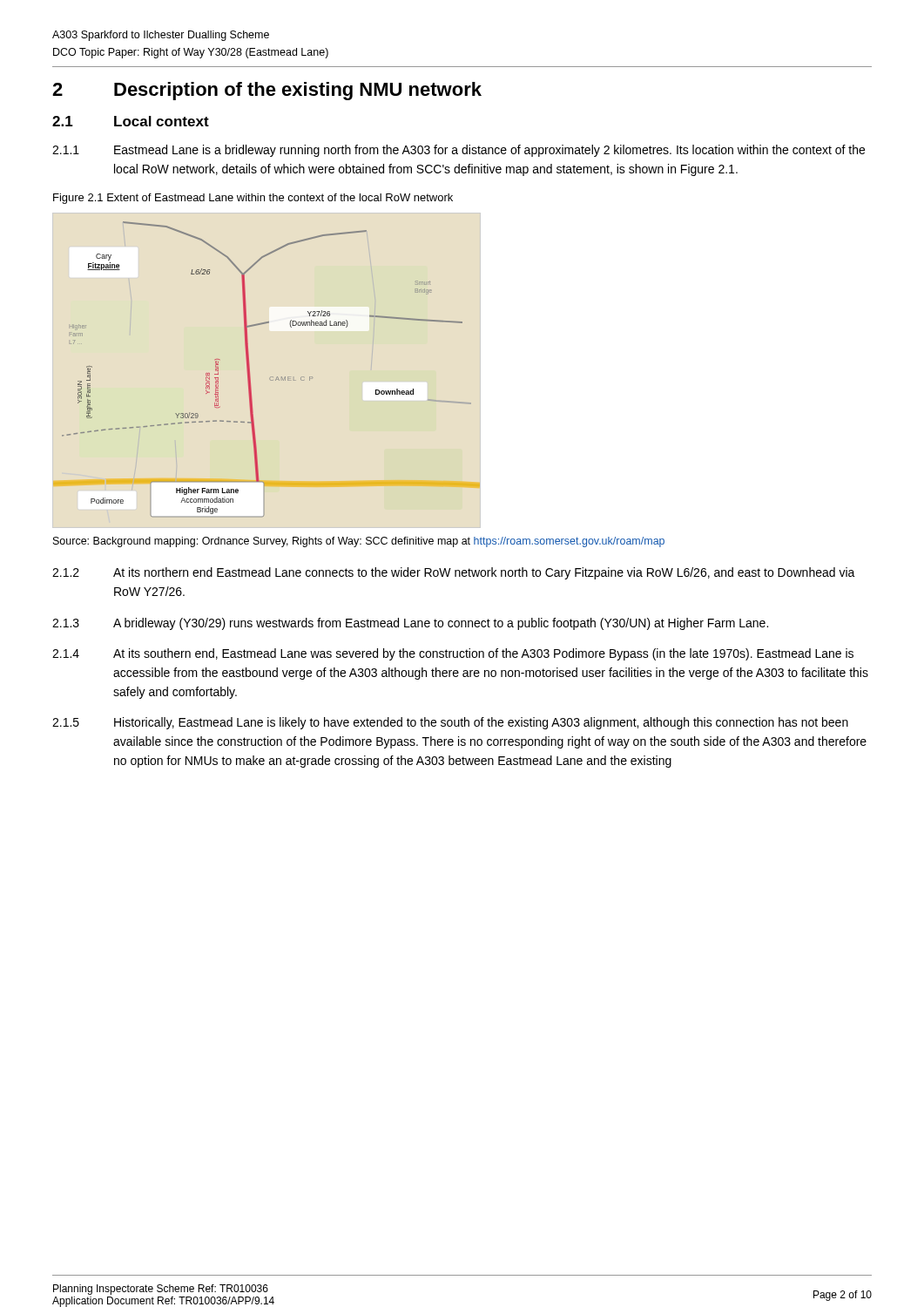The height and width of the screenshot is (1307, 924).
Task: Find the section header on this page that starts "2 Description of the existing"
Action: pyautogui.click(x=267, y=90)
